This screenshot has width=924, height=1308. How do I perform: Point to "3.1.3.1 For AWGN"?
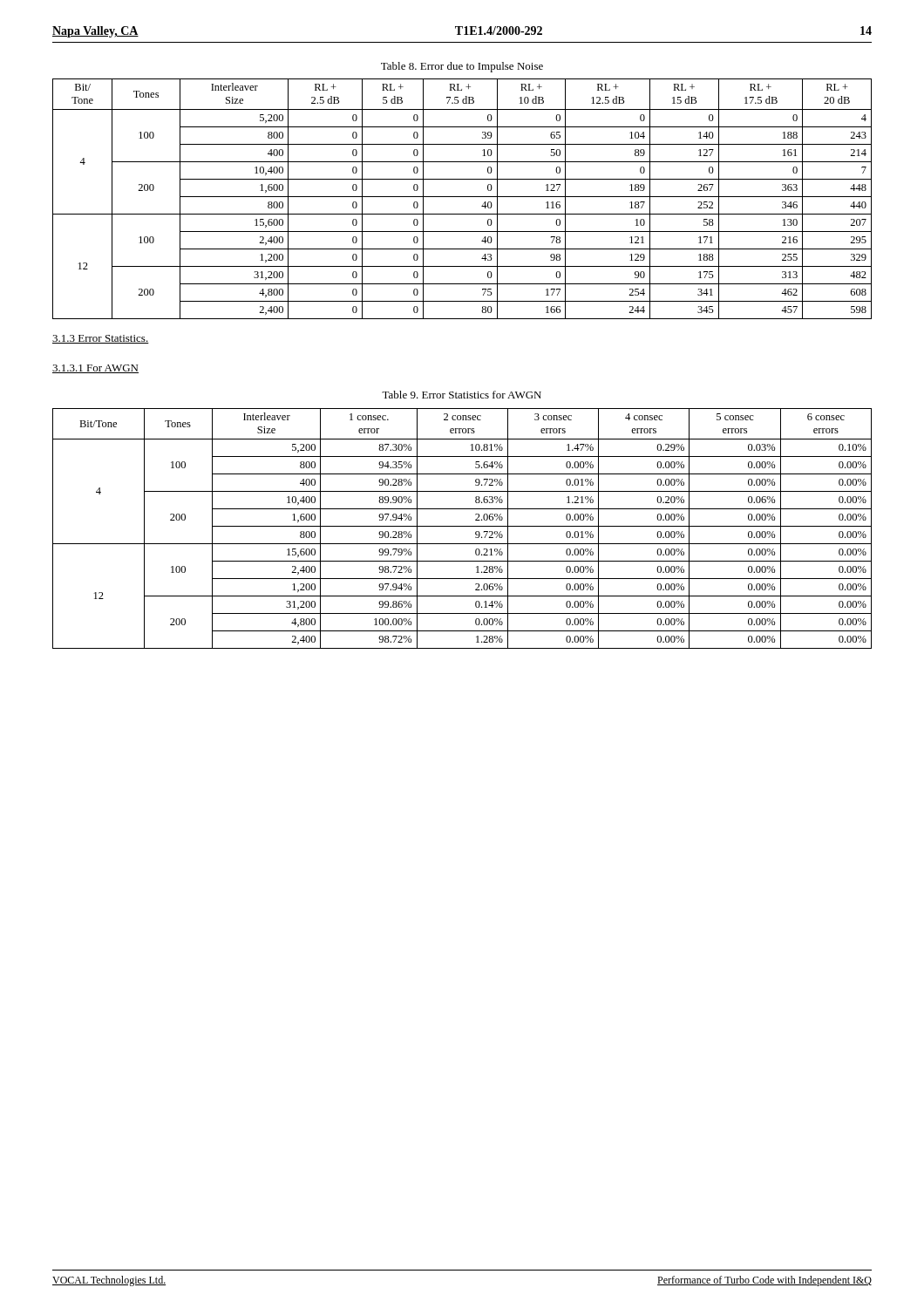[x=95, y=368]
